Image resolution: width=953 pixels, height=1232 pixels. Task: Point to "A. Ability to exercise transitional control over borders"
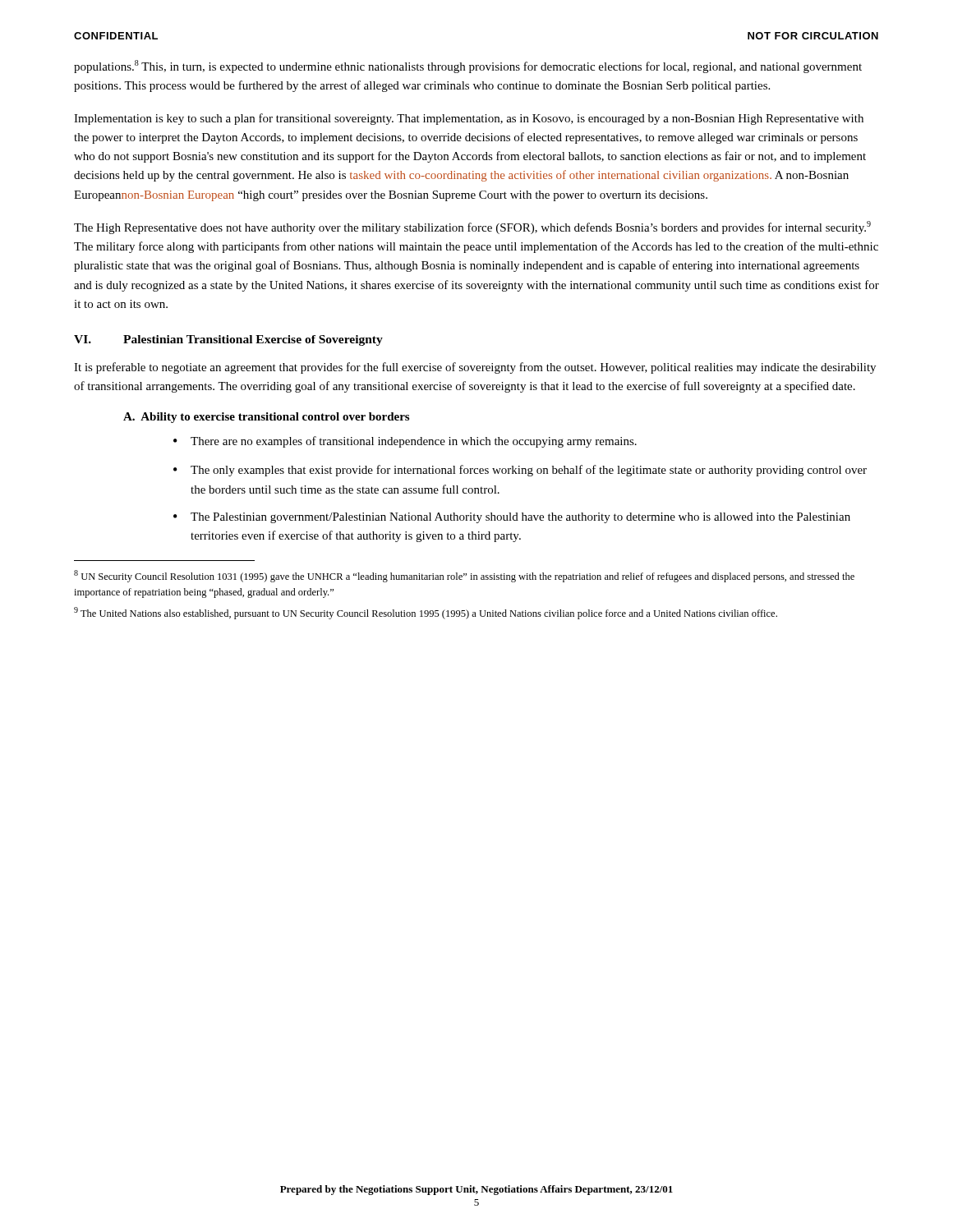pos(266,416)
